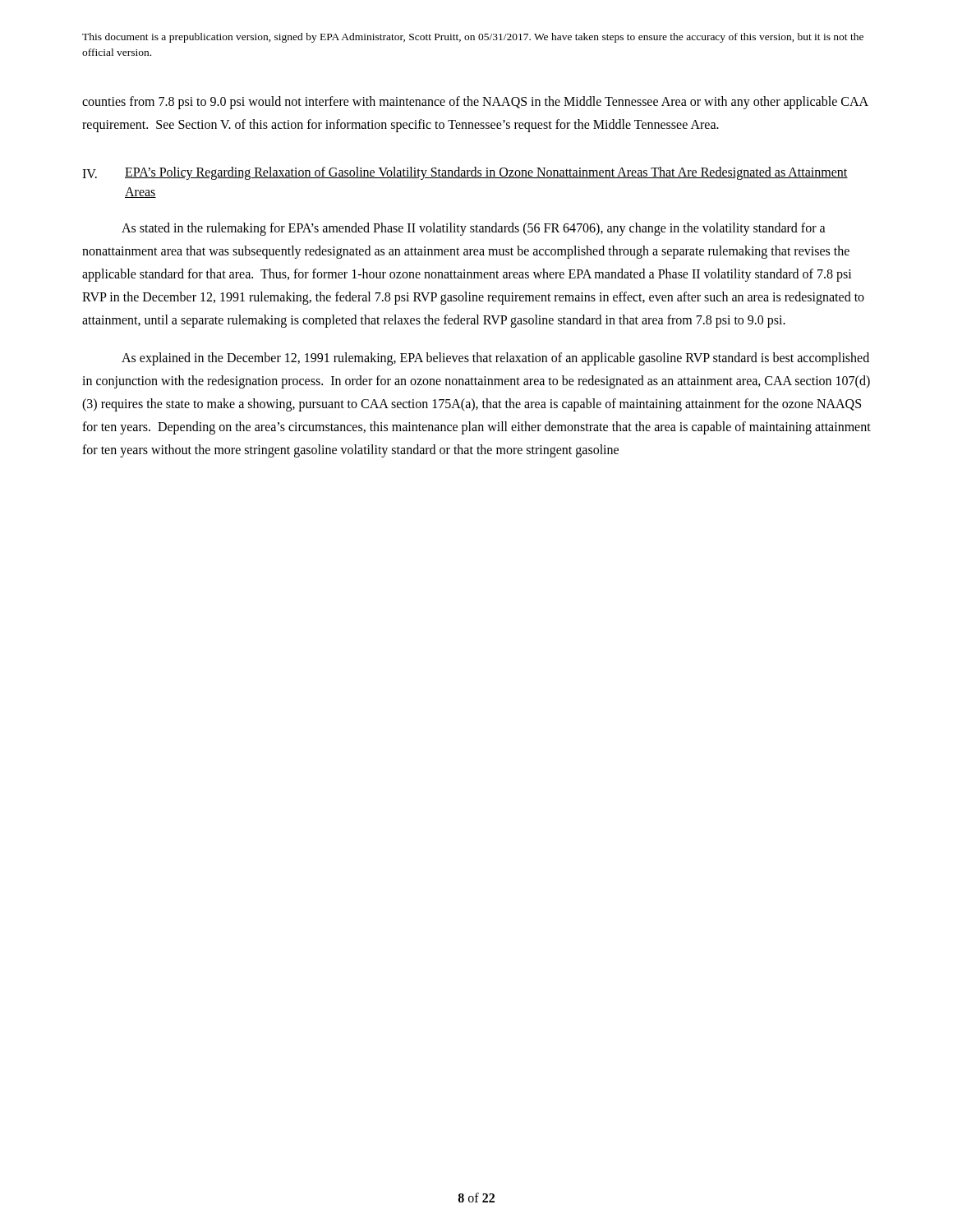Navigate to the text starting "As explained in the December 12,"
Viewport: 953px width, 1232px height.
(x=476, y=404)
